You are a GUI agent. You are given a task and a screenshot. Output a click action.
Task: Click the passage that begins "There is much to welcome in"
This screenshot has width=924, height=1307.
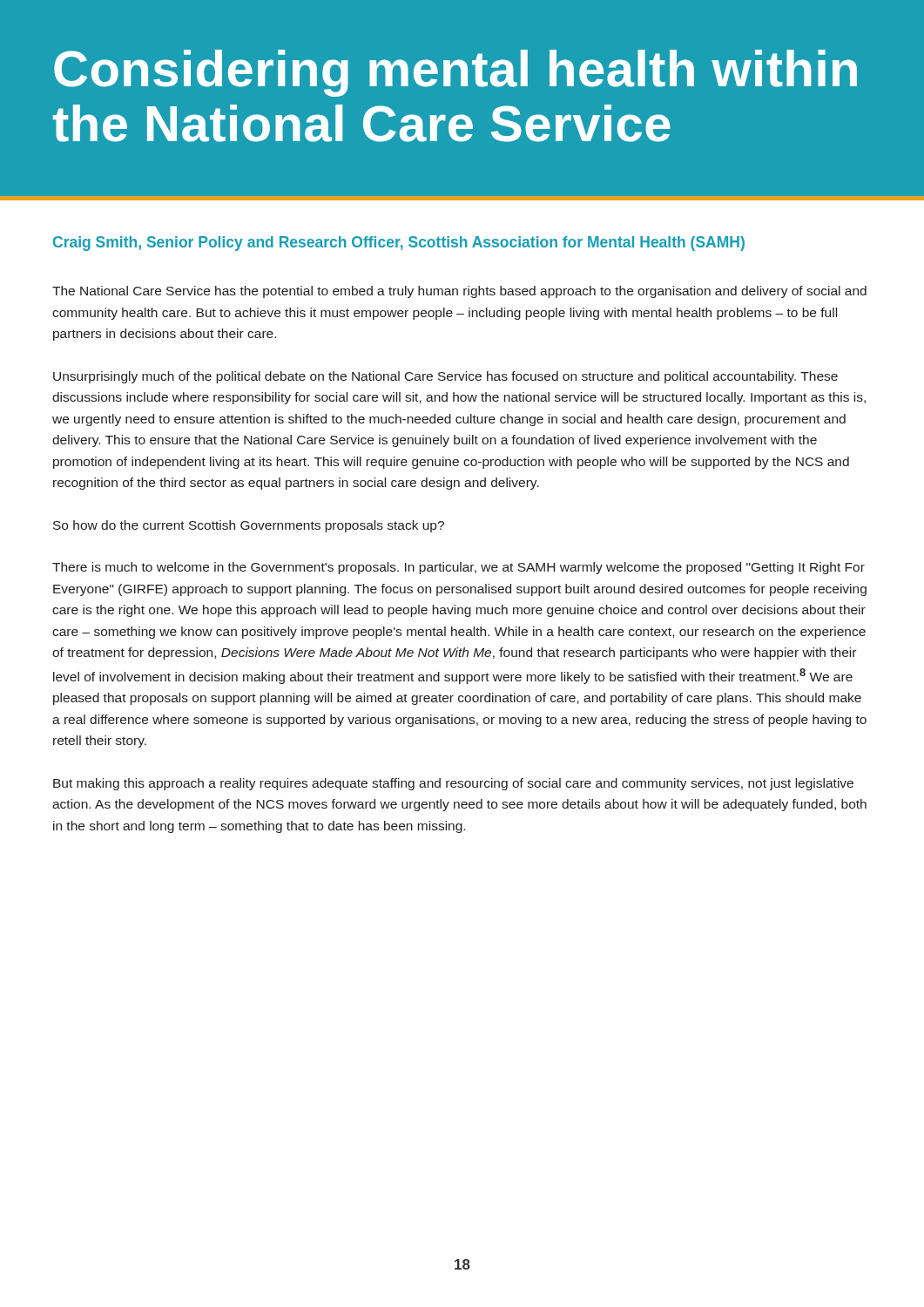tap(460, 654)
